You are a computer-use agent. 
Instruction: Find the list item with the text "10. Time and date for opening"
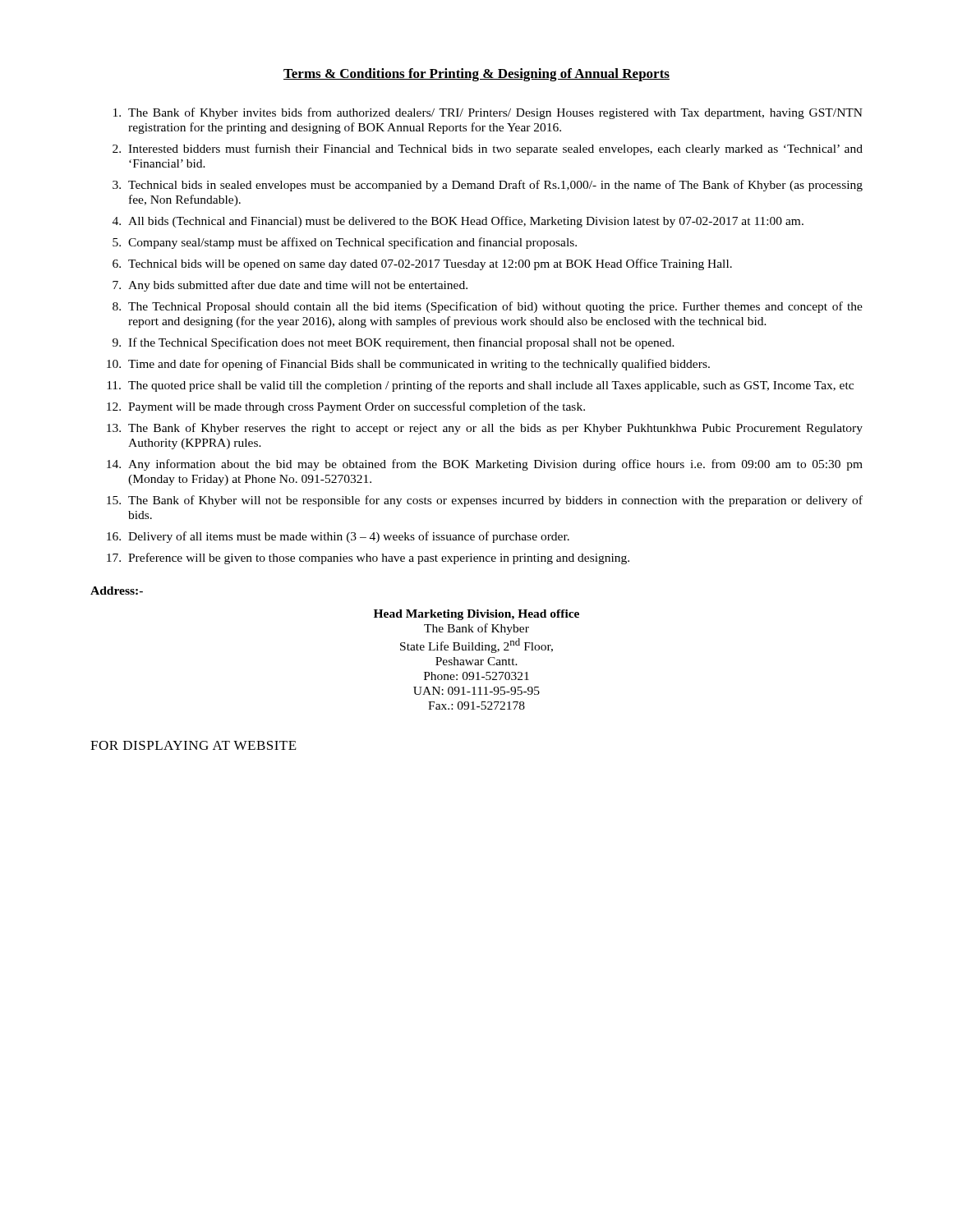pos(476,364)
